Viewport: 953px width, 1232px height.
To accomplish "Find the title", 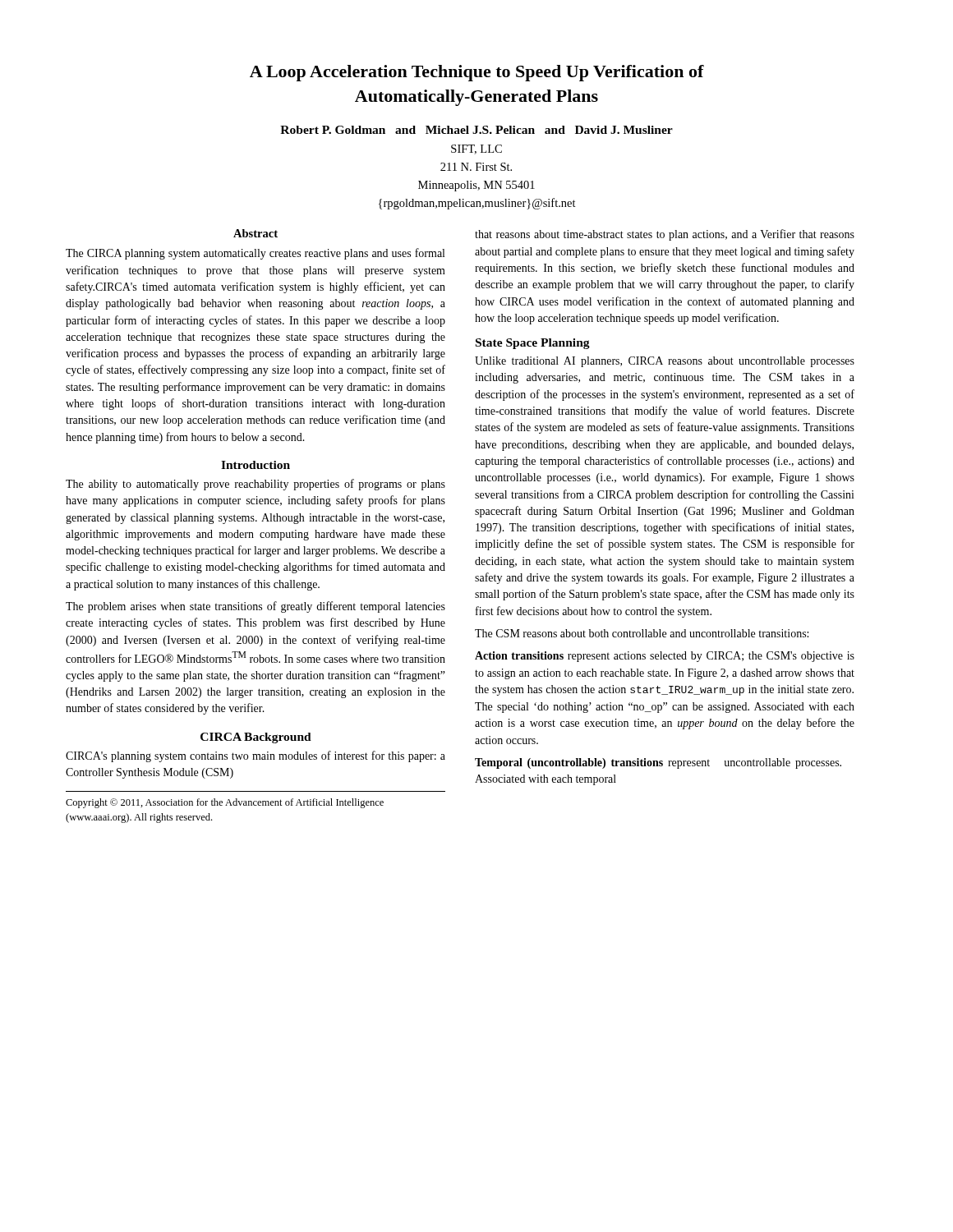I will click(x=476, y=84).
